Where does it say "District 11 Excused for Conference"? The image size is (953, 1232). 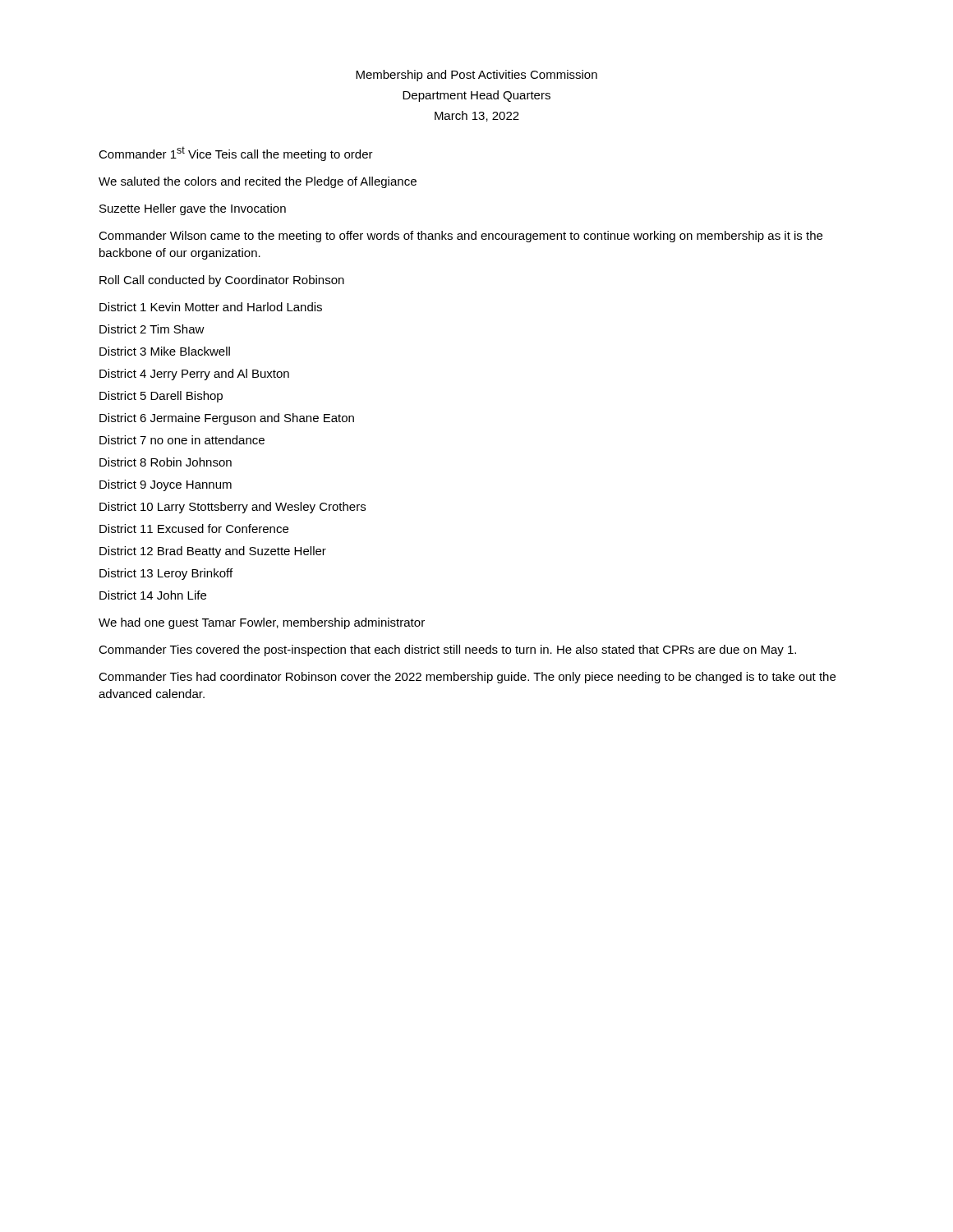point(194,529)
